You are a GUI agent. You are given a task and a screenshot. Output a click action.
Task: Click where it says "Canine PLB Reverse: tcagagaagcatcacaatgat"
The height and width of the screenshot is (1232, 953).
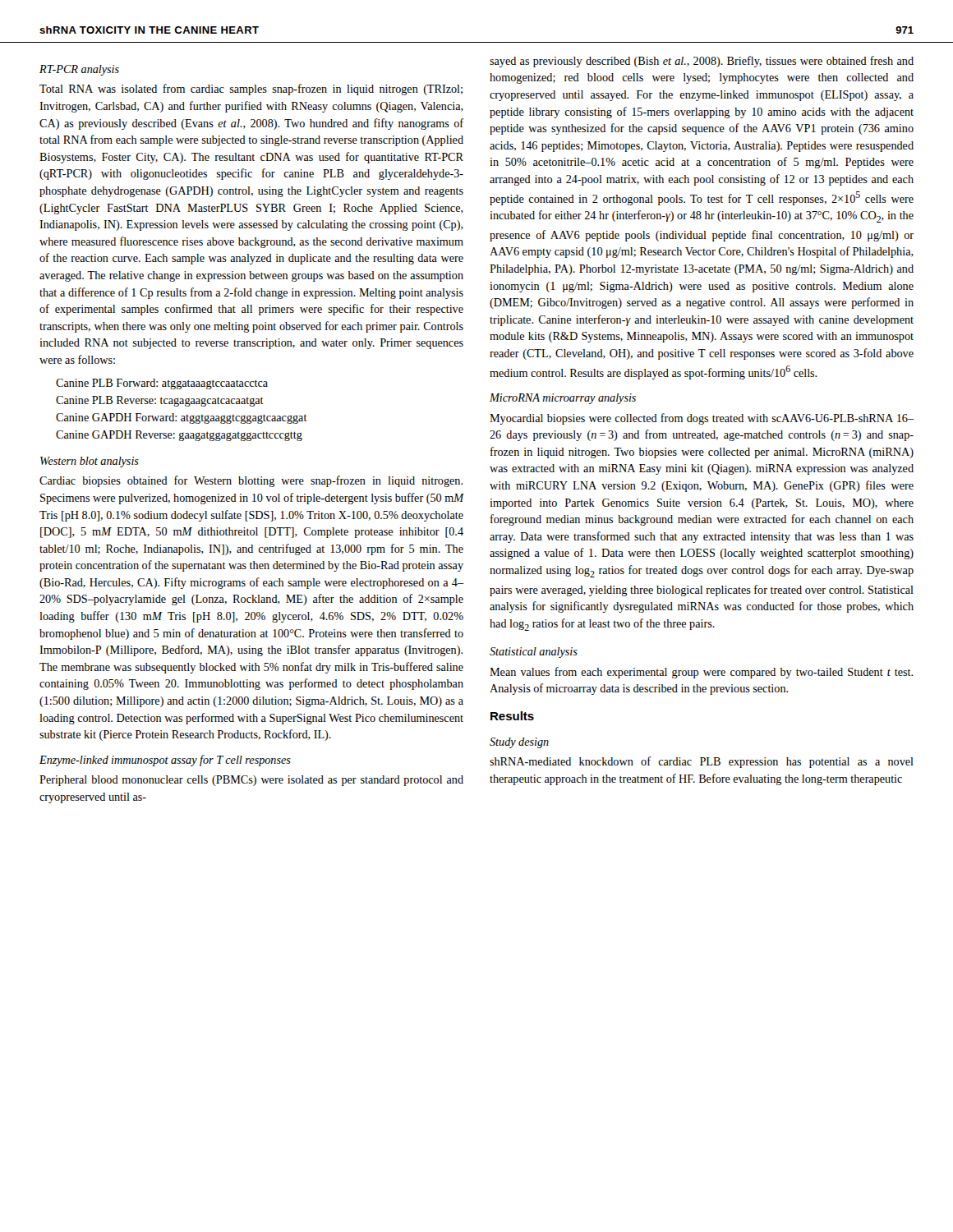pos(260,400)
